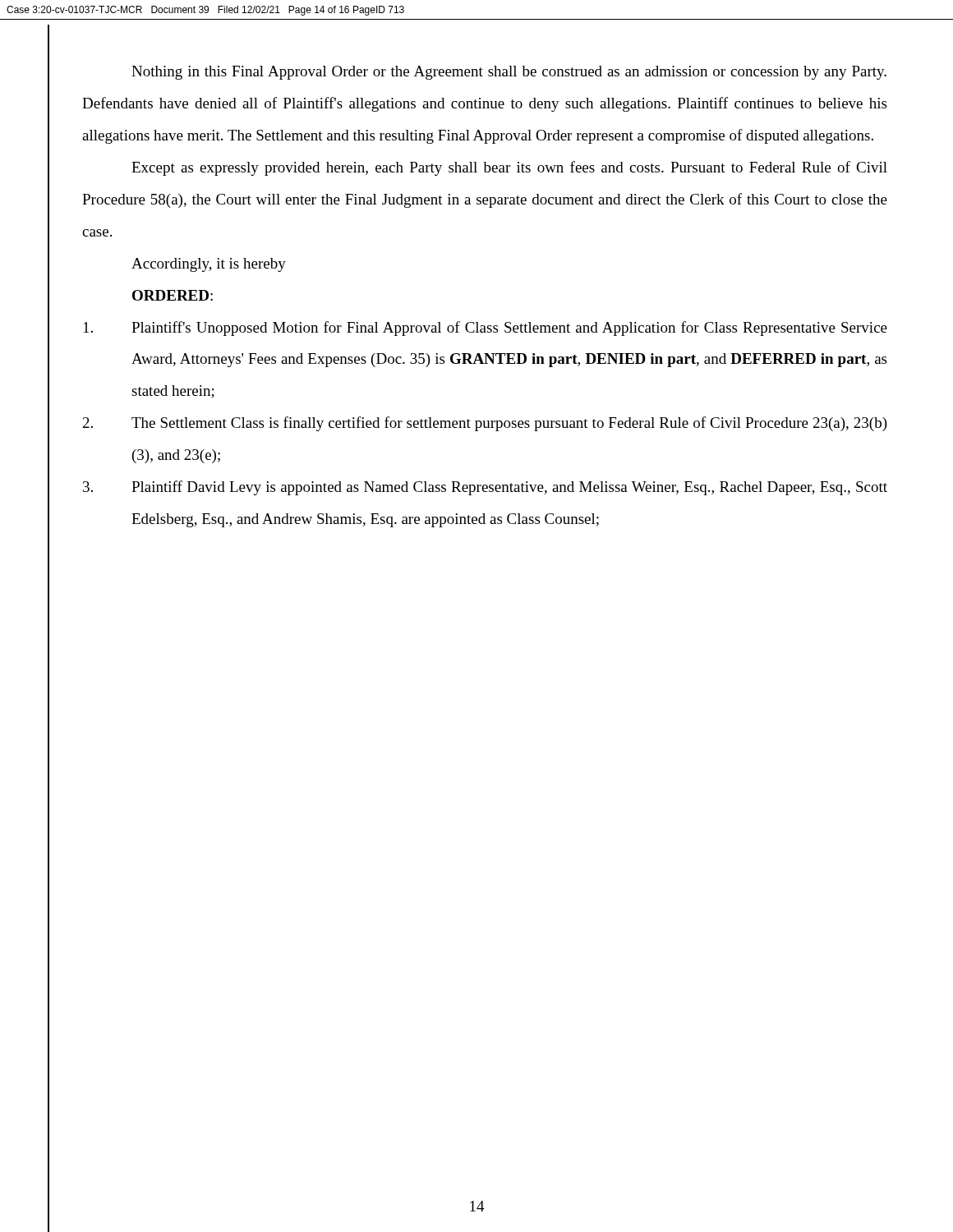Locate the text with the text "Accordingly, it is hereby"
Viewport: 953px width, 1232px height.
click(x=209, y=263)
